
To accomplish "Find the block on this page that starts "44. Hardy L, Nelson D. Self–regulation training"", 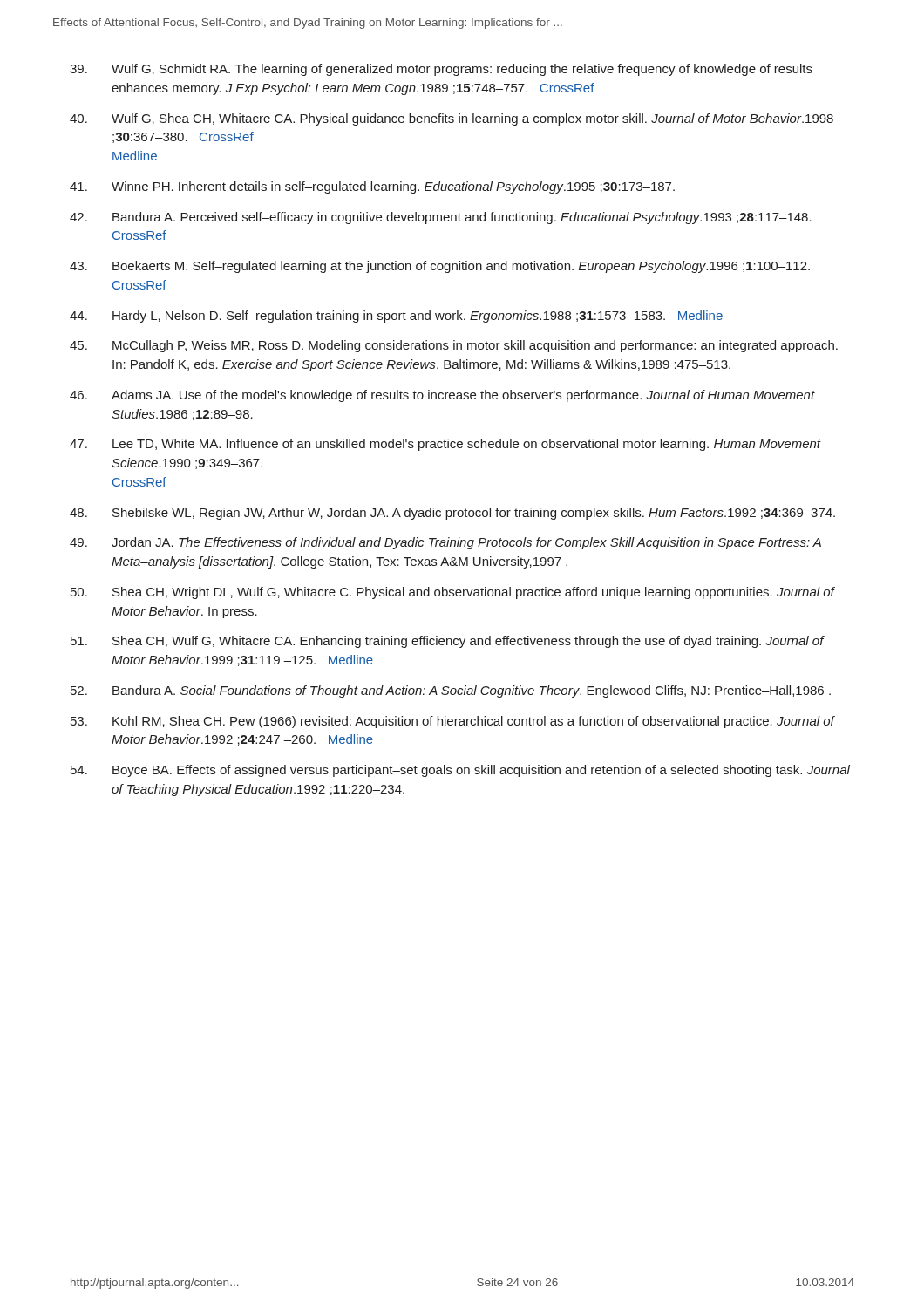I will click(396, 315).
